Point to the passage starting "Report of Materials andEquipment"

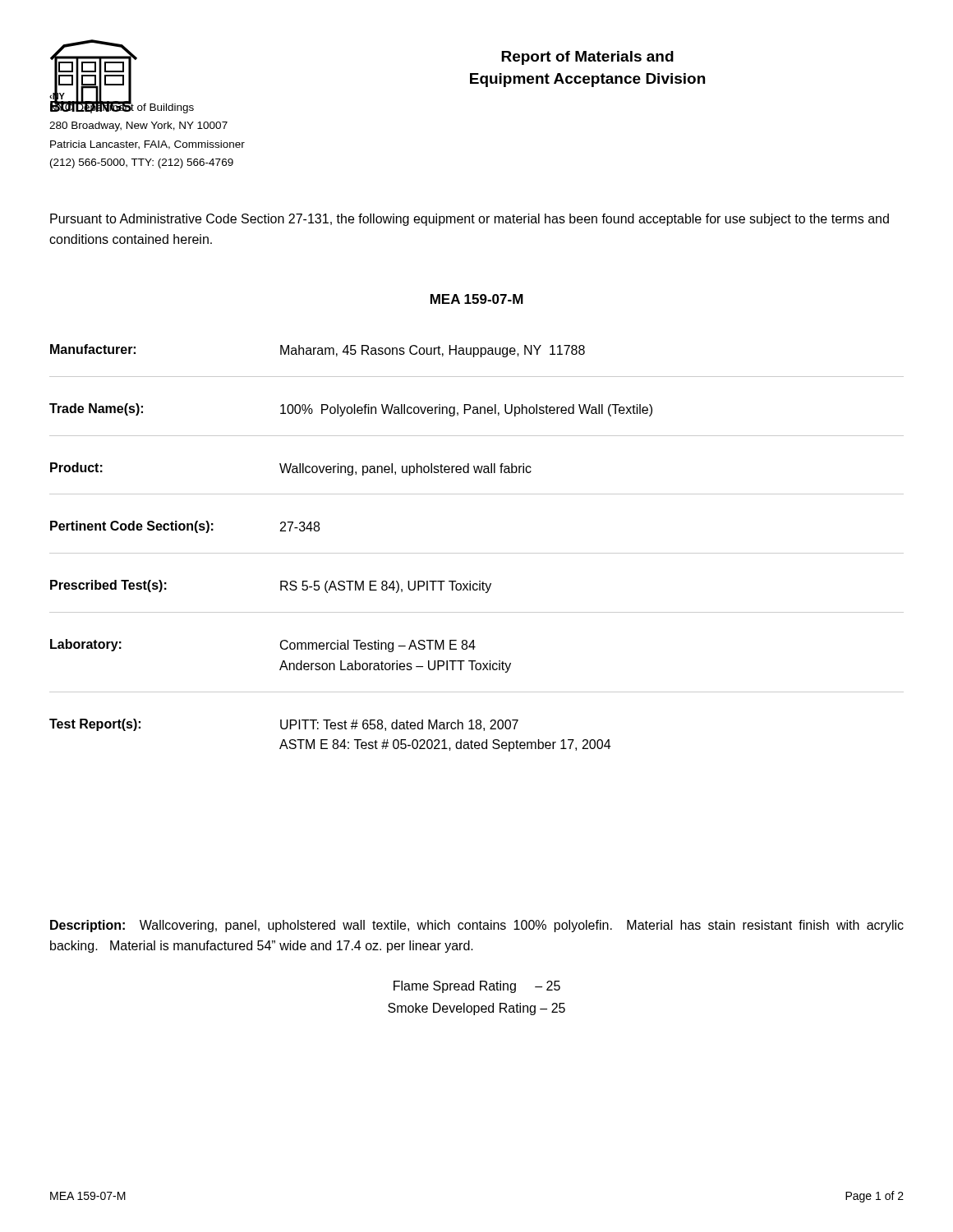pyautogui.click(x=587, y=68)
